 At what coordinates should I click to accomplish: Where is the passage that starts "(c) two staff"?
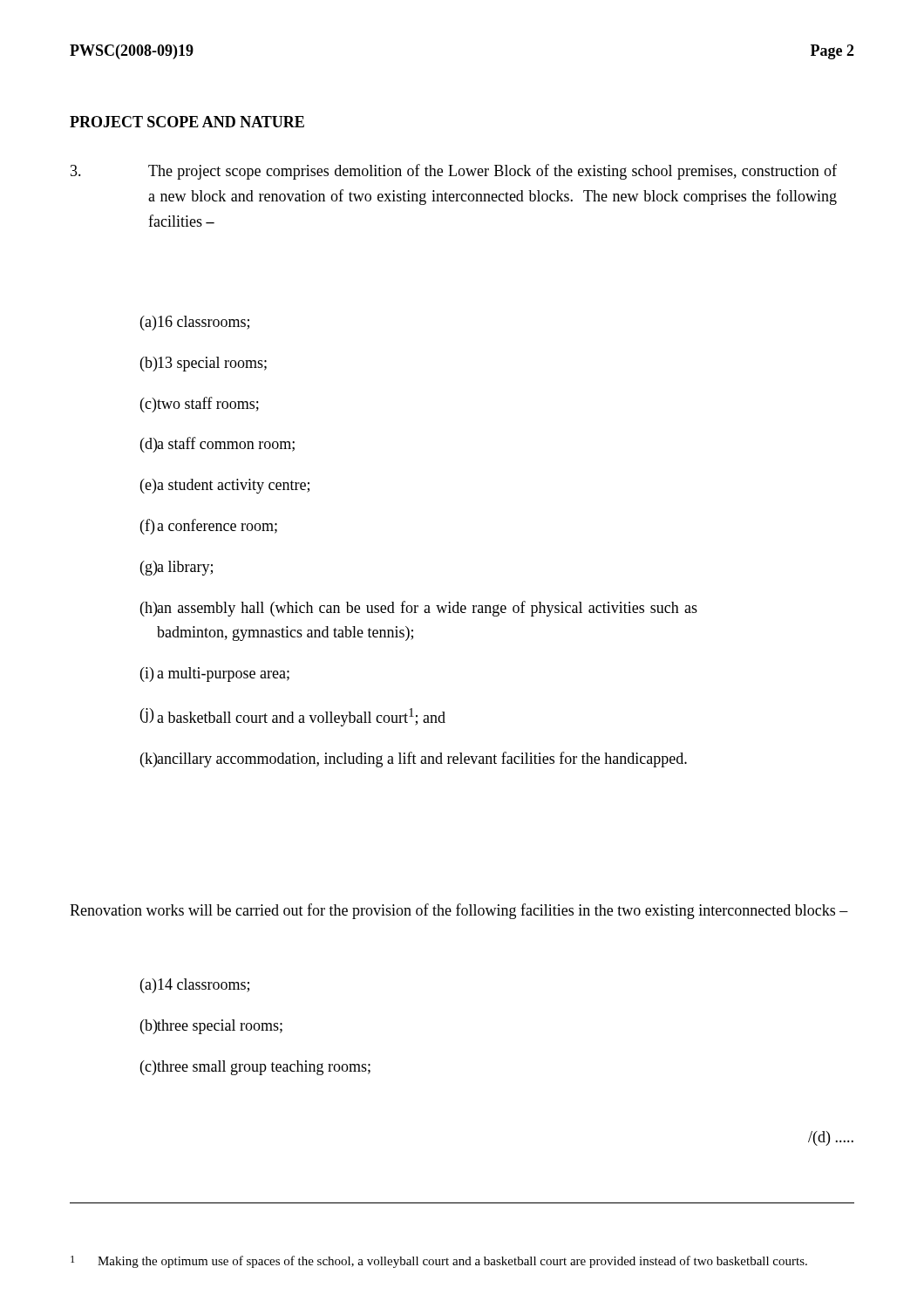200,405
